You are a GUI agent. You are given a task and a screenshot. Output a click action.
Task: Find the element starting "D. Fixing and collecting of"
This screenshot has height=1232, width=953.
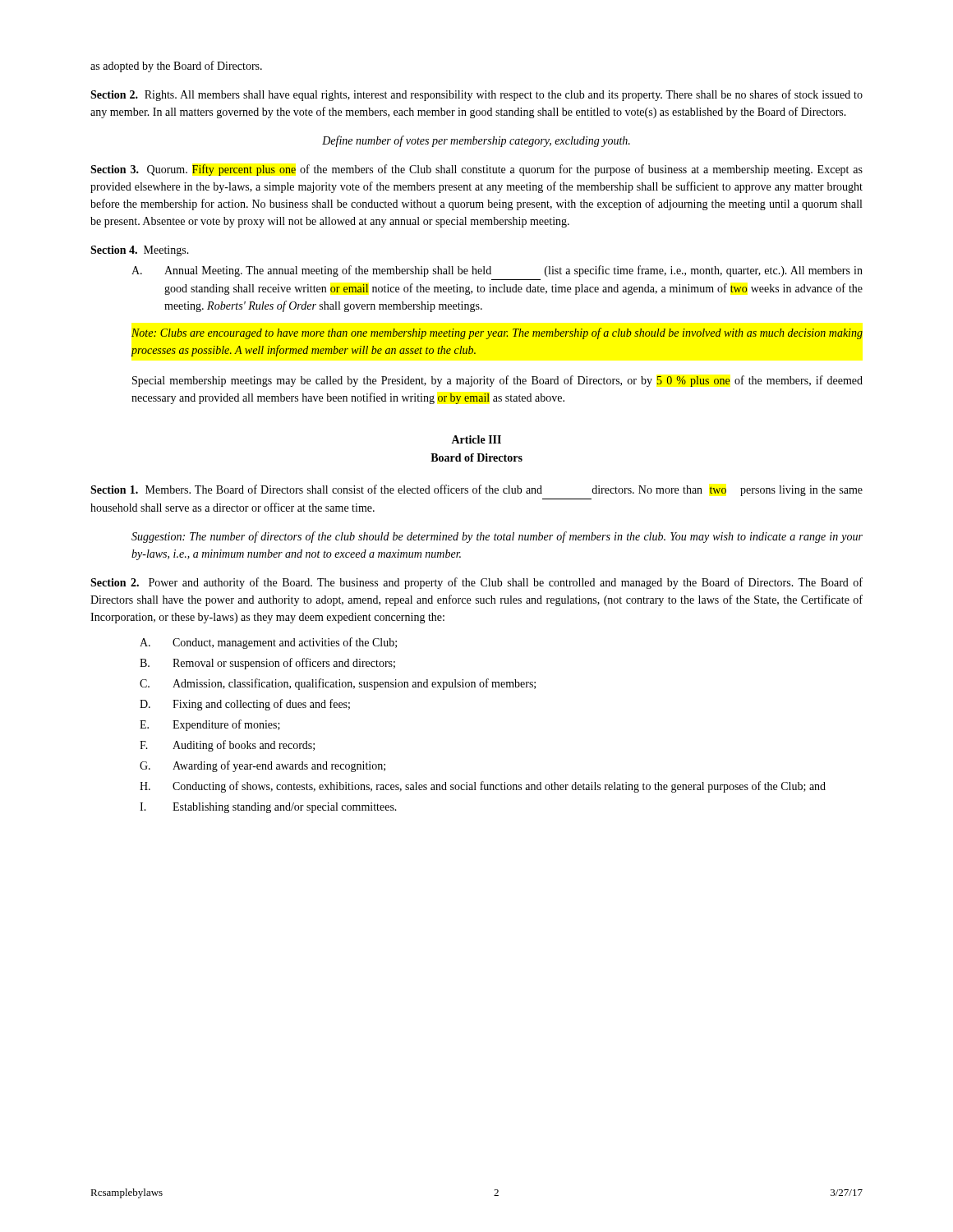click(x=245, y=705)
